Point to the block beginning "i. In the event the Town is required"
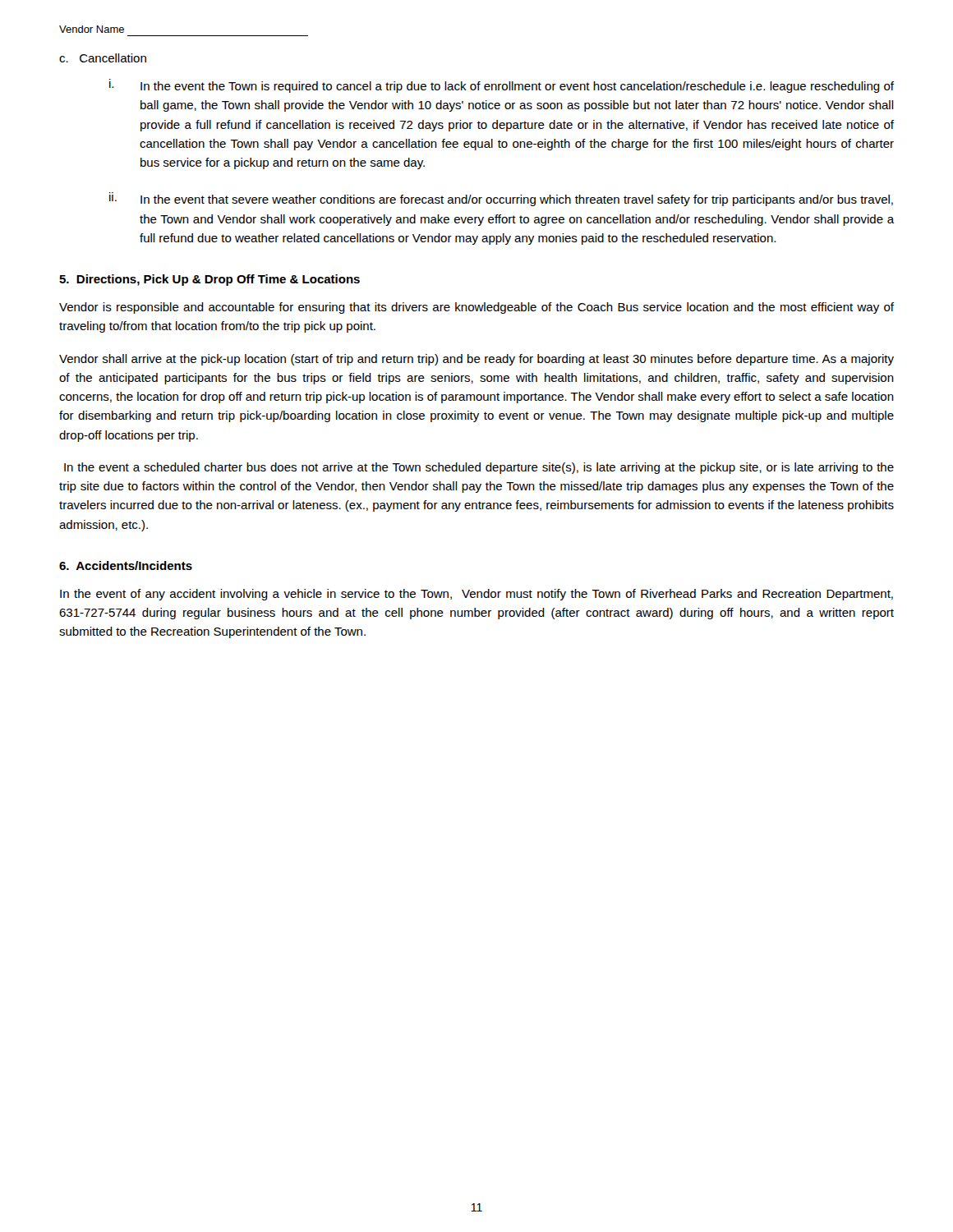This screenshot has height=1232, width=953. coord(501,124)
